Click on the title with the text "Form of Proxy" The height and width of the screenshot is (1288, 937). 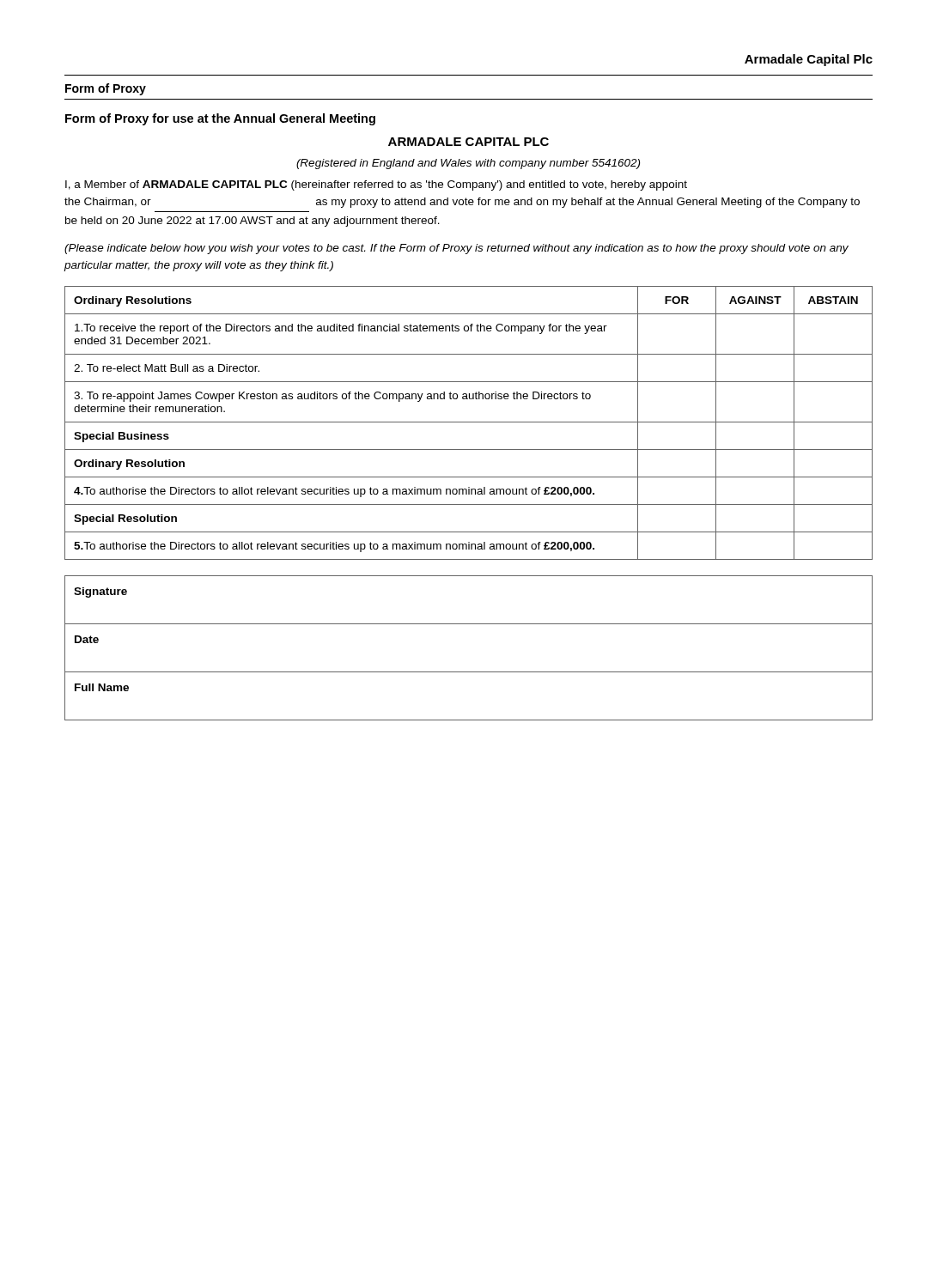(220, 118)
